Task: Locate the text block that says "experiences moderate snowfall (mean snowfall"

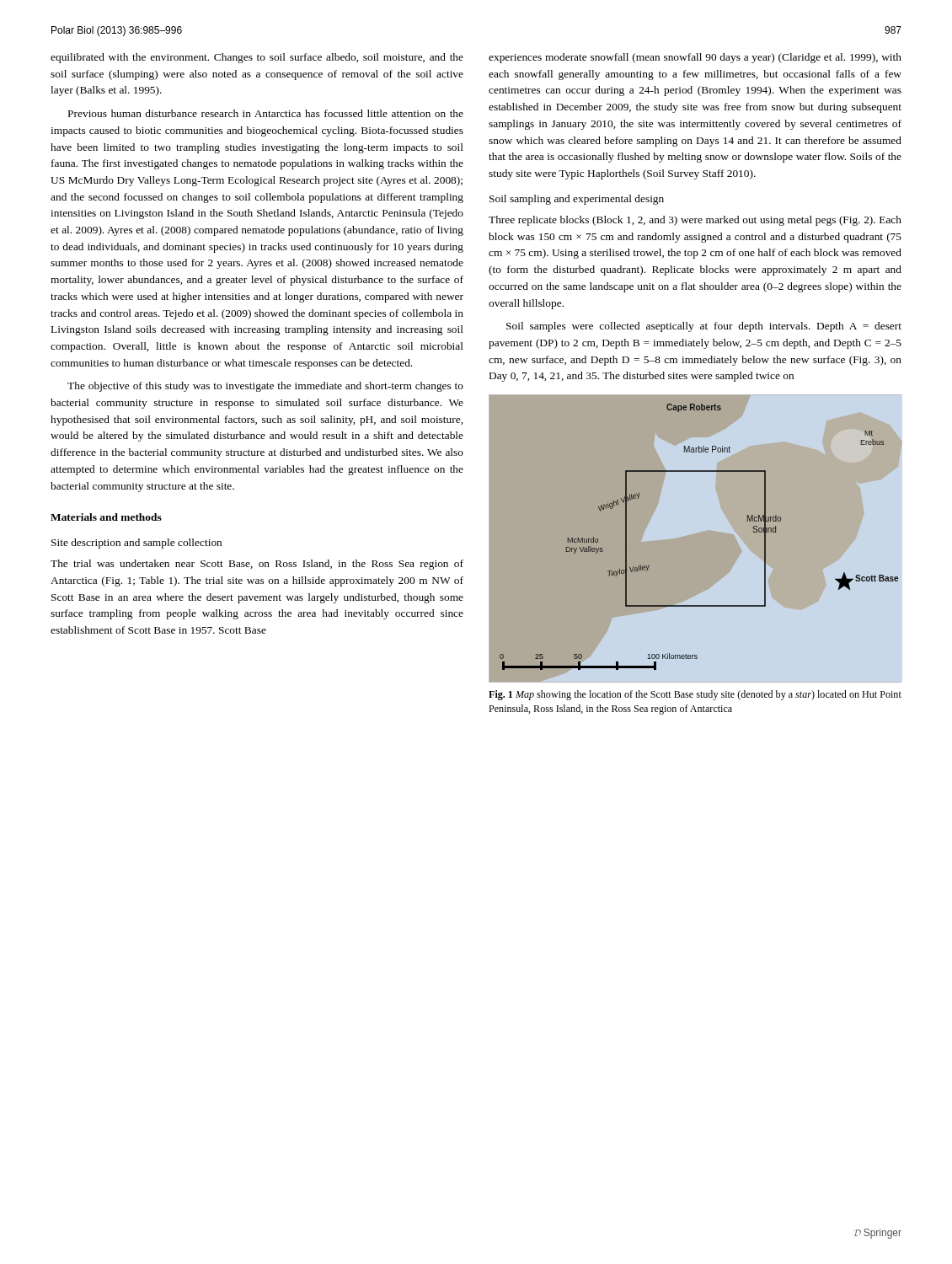Action: (695, 115)
